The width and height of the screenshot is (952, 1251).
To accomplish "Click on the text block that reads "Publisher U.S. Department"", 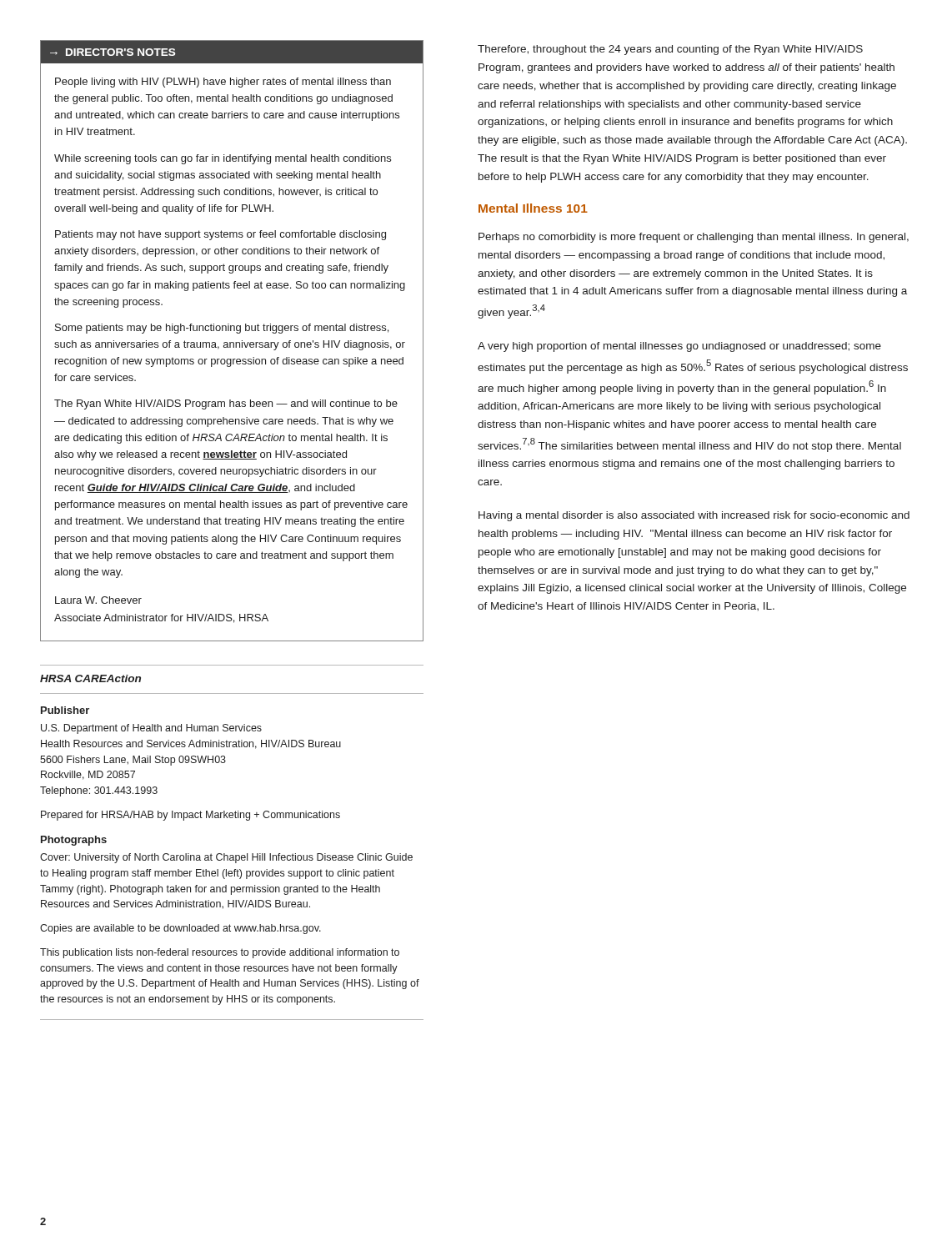I will point(232,750).
